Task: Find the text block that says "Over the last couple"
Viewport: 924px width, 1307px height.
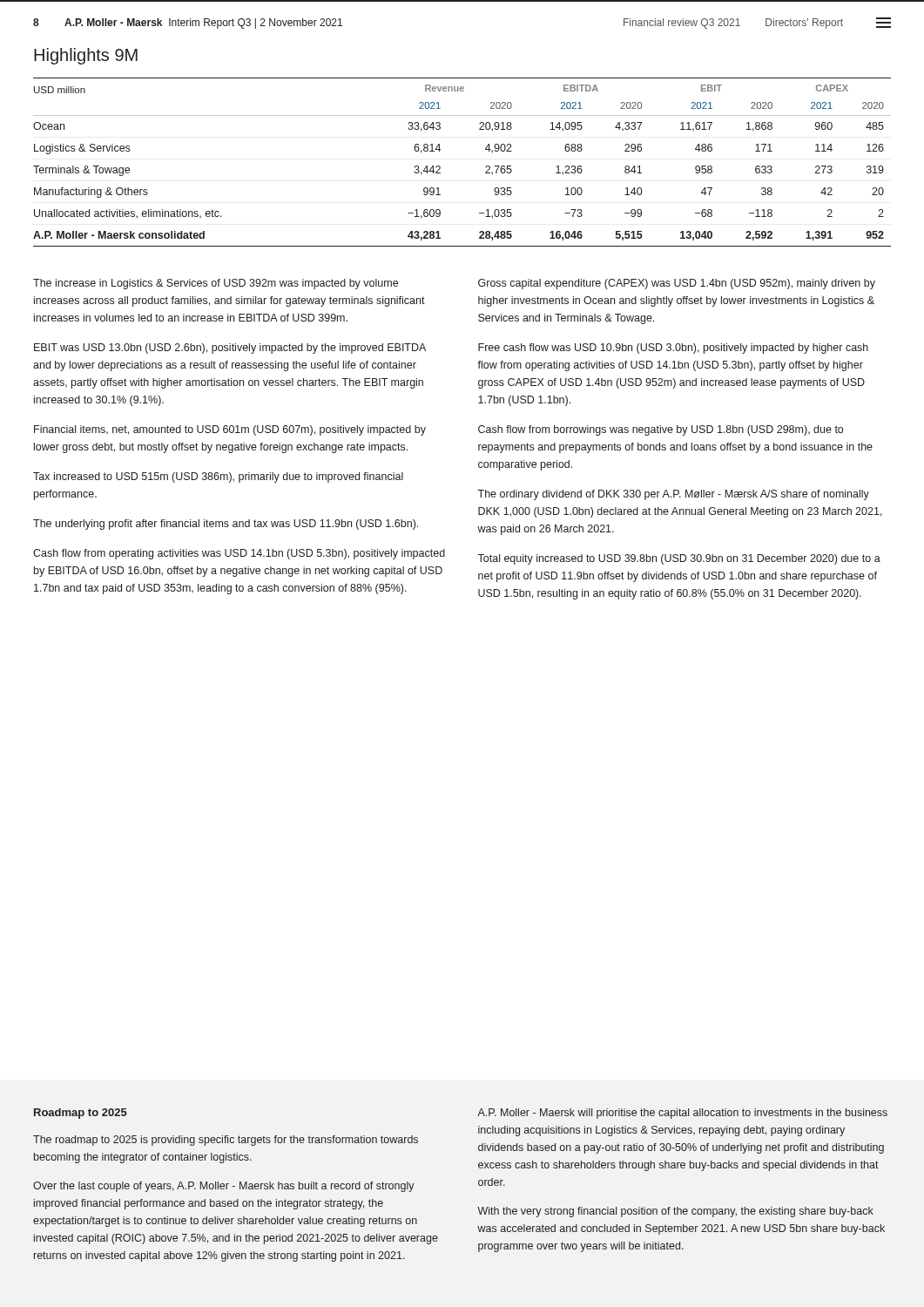Action: click(x=240, y=1221)
